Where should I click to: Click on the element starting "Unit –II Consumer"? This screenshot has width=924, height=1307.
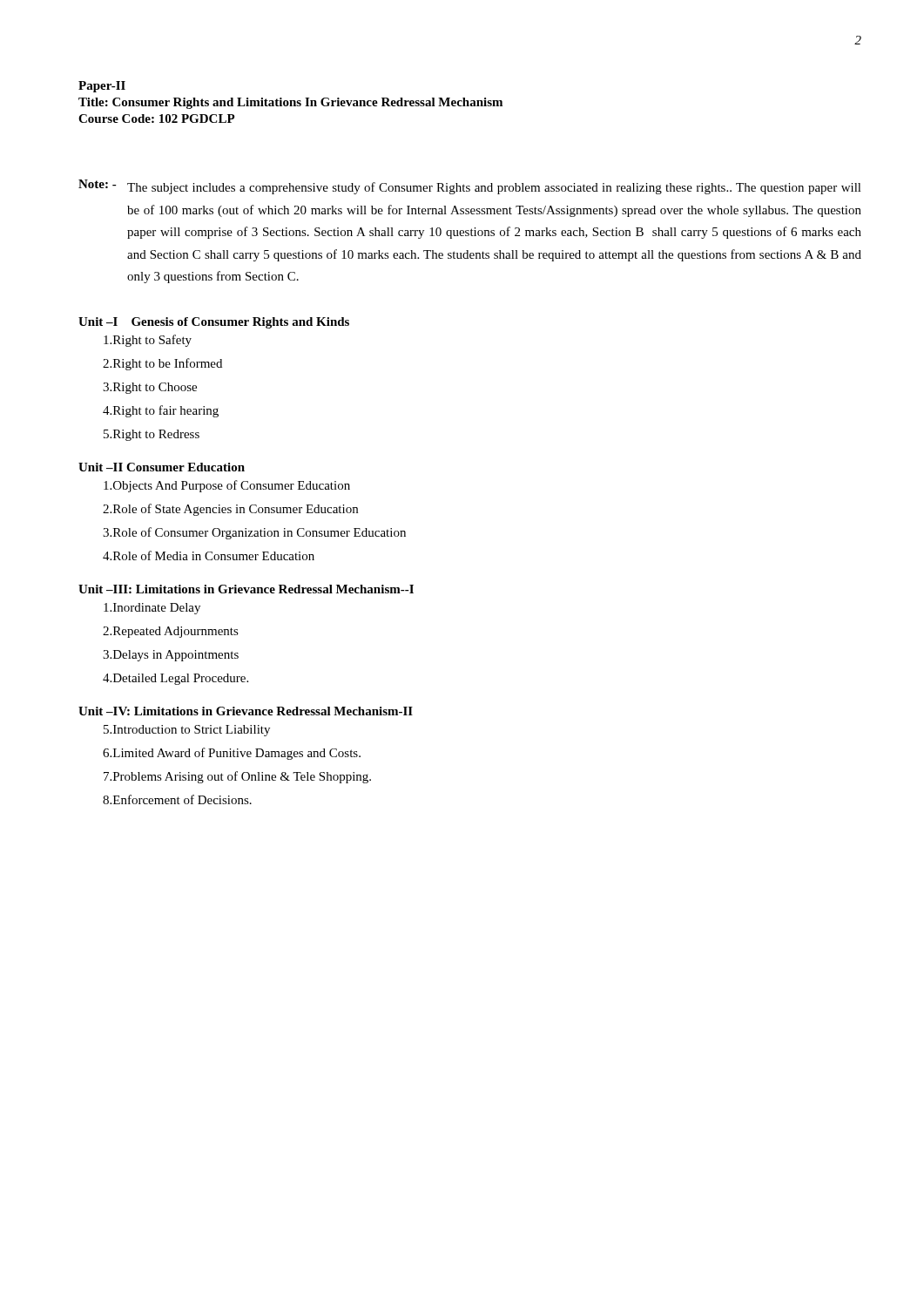(162, 467)
